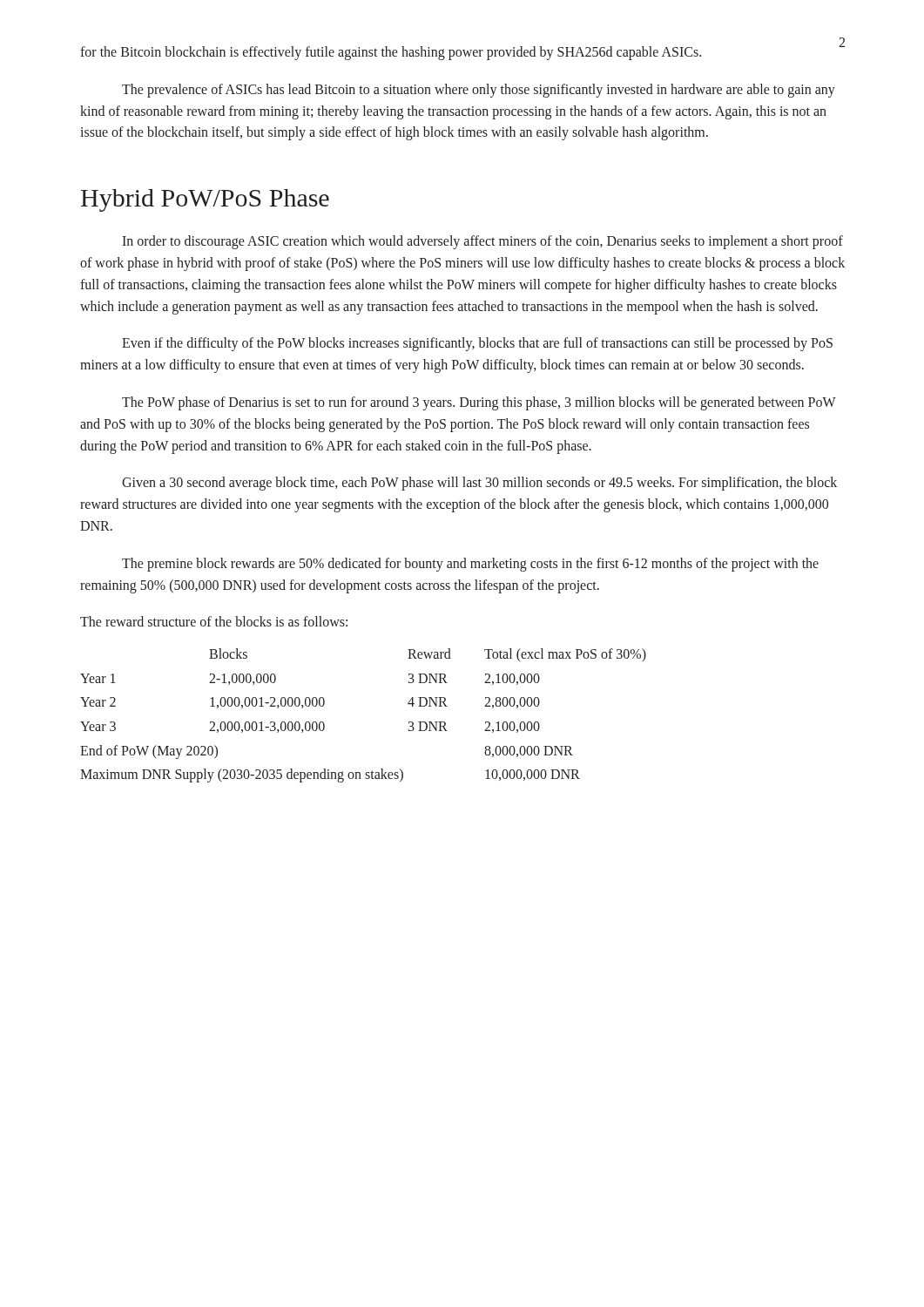
Task: Navigate to the region starting "The PoW phase of Denarius"
Action: [x=464, y=425]
